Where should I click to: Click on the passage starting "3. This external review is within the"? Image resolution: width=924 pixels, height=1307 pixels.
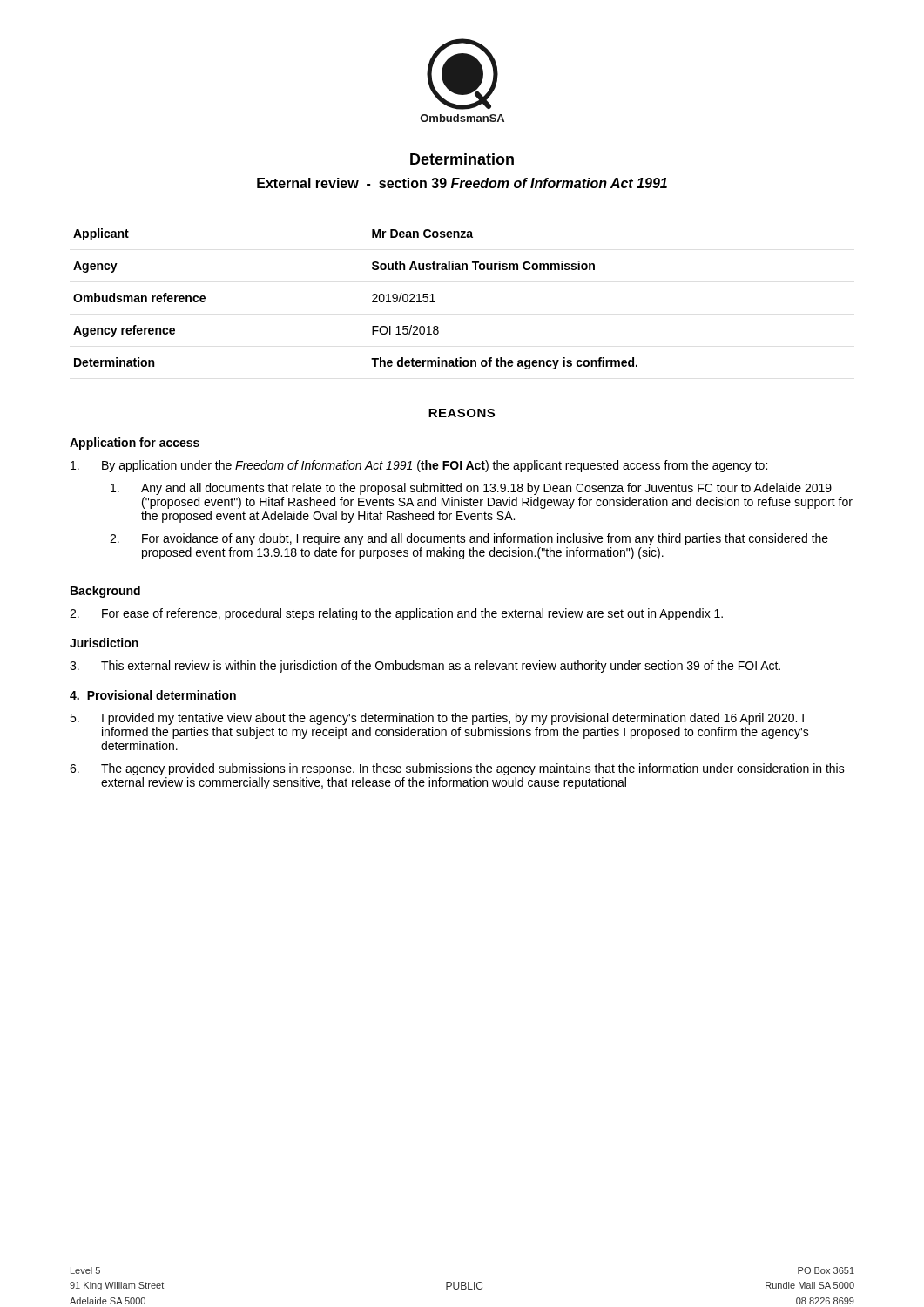click(462, 666)
